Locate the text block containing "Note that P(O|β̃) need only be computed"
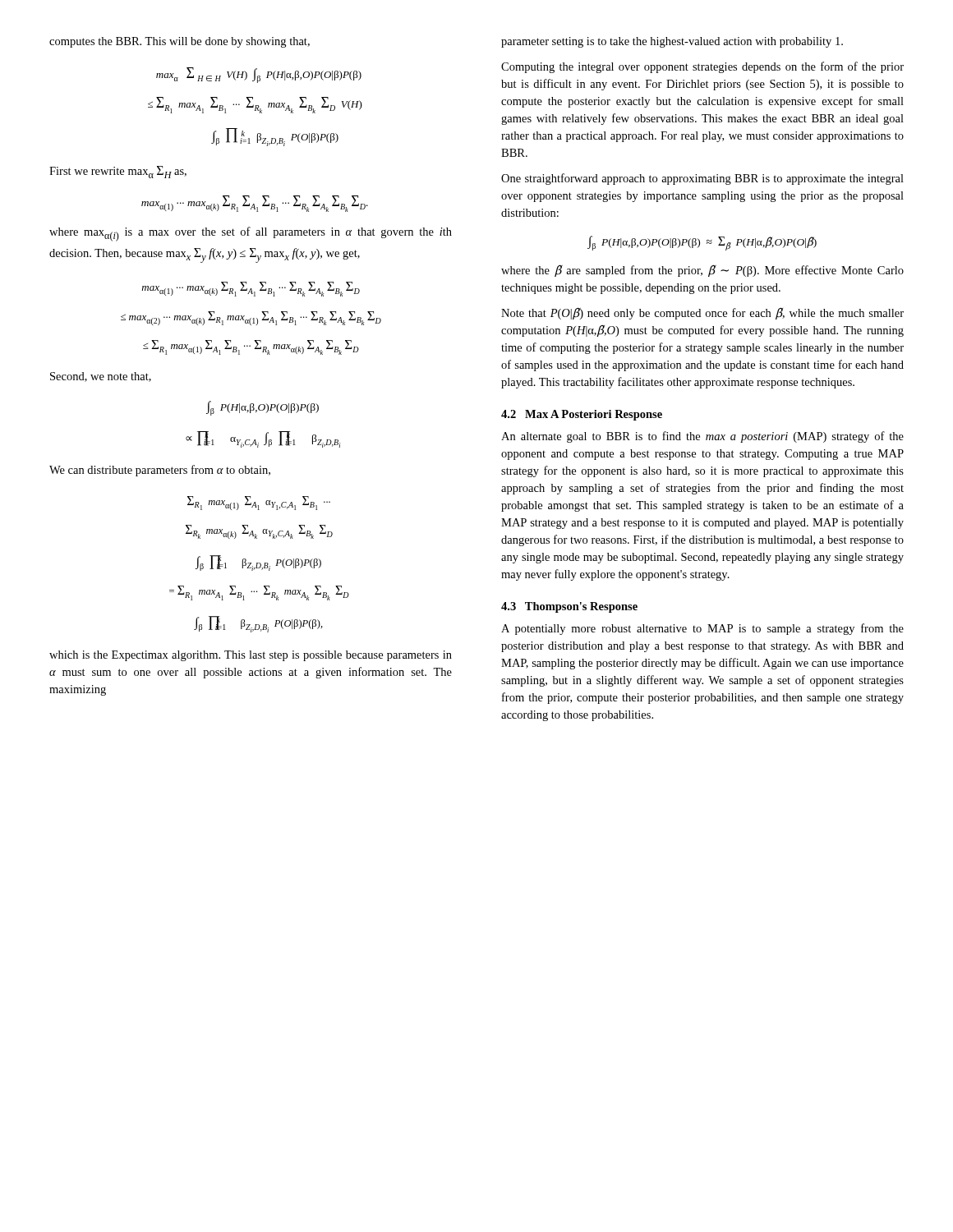Screen dimensions: 1232x953 click(702, 348)
